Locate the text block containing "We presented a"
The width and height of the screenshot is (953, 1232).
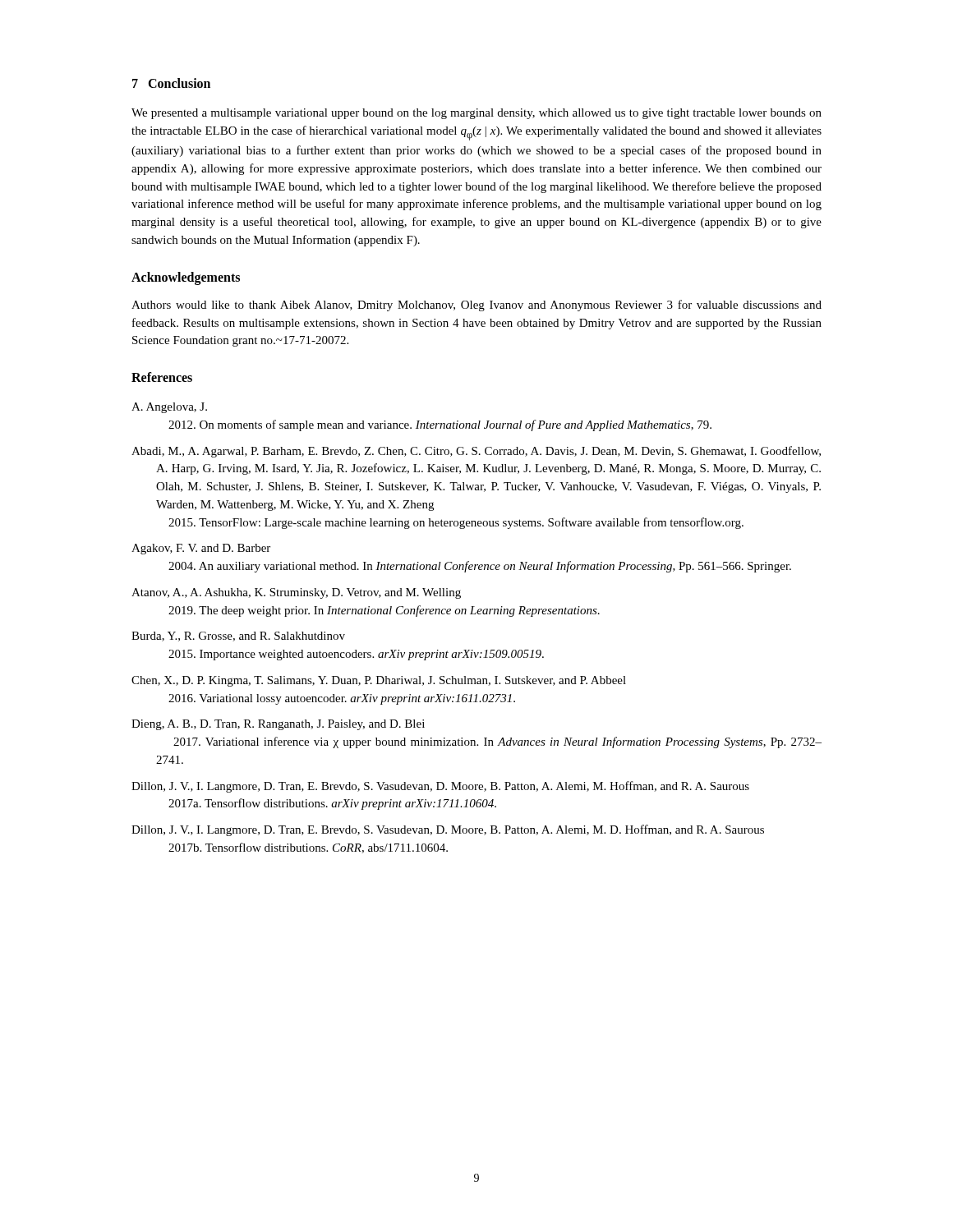(x=476, y=177)
